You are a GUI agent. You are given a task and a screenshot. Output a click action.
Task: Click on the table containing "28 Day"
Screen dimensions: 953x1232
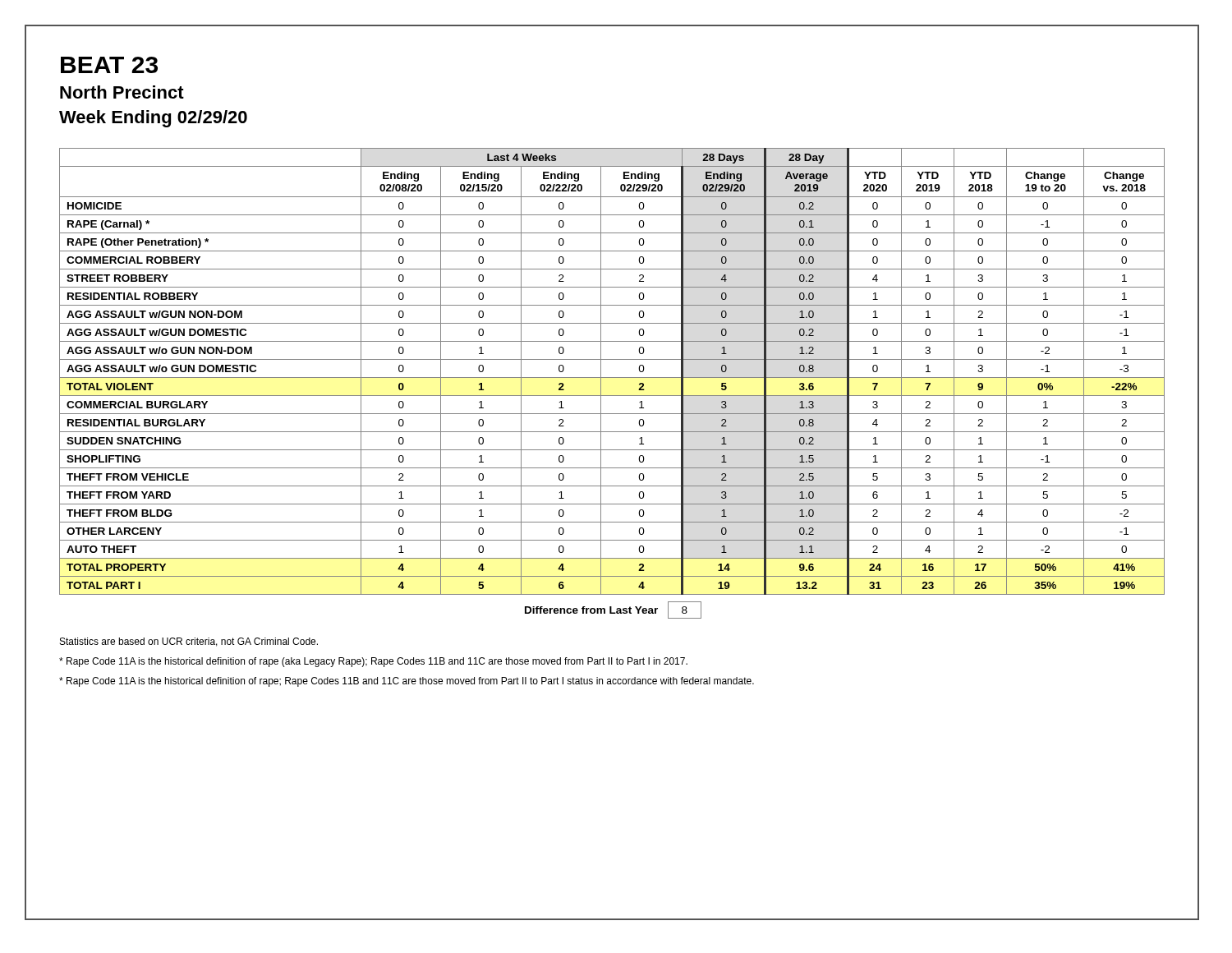coord(612,384)
